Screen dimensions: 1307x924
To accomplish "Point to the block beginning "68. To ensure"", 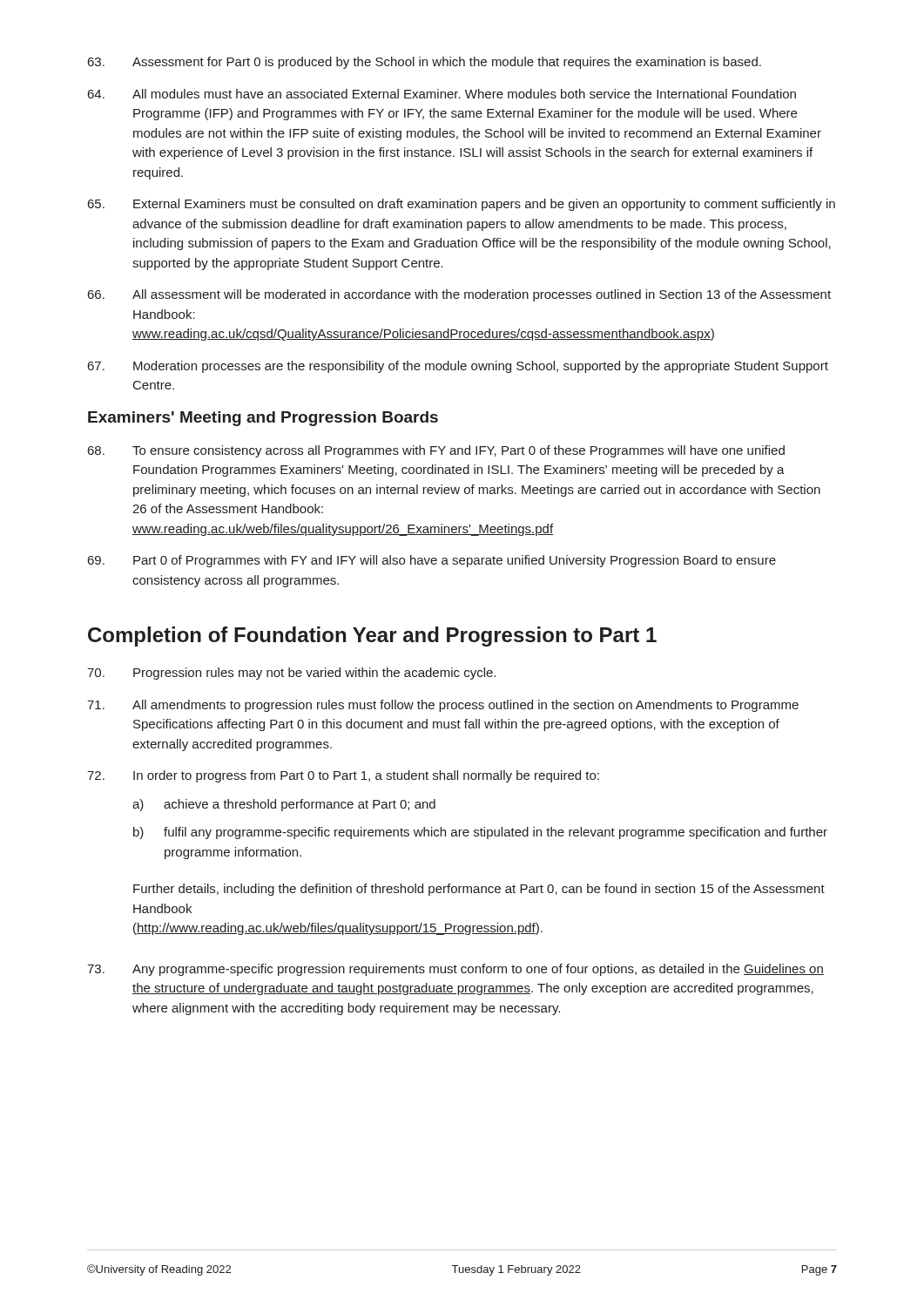I will 462,489.
